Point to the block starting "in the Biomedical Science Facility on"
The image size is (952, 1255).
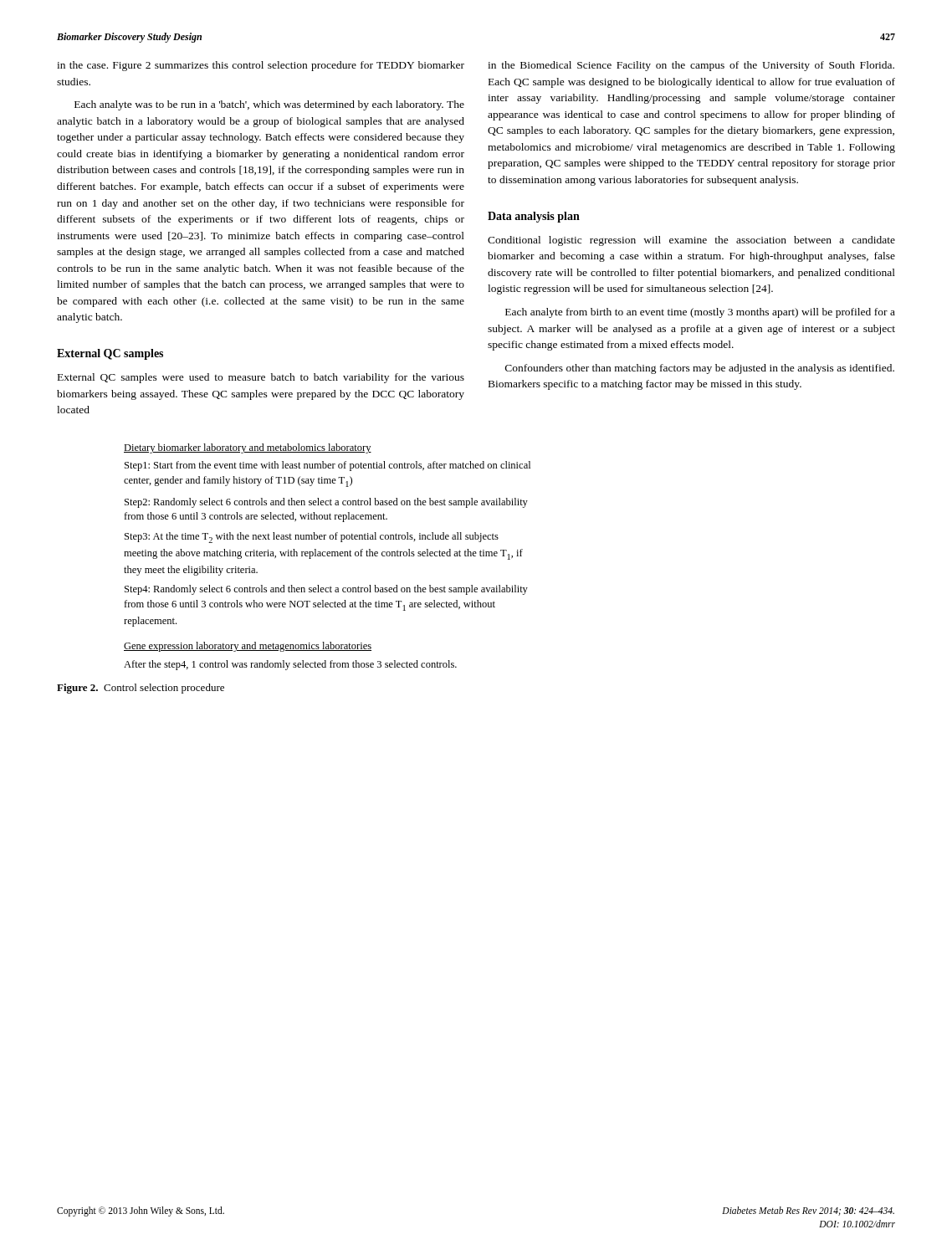coord(691,122)
